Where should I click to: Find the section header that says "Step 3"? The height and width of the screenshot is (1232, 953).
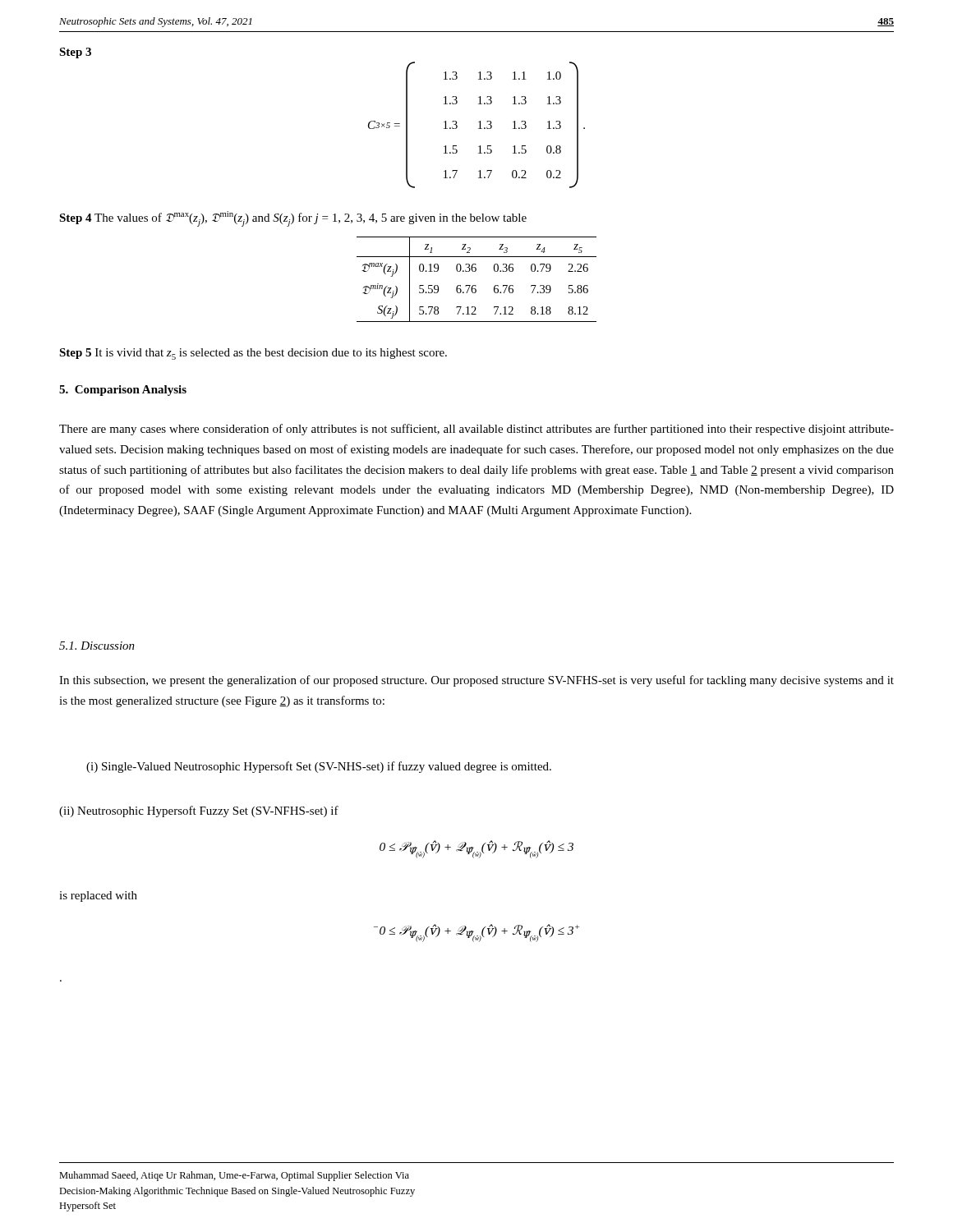coord(75,52)
